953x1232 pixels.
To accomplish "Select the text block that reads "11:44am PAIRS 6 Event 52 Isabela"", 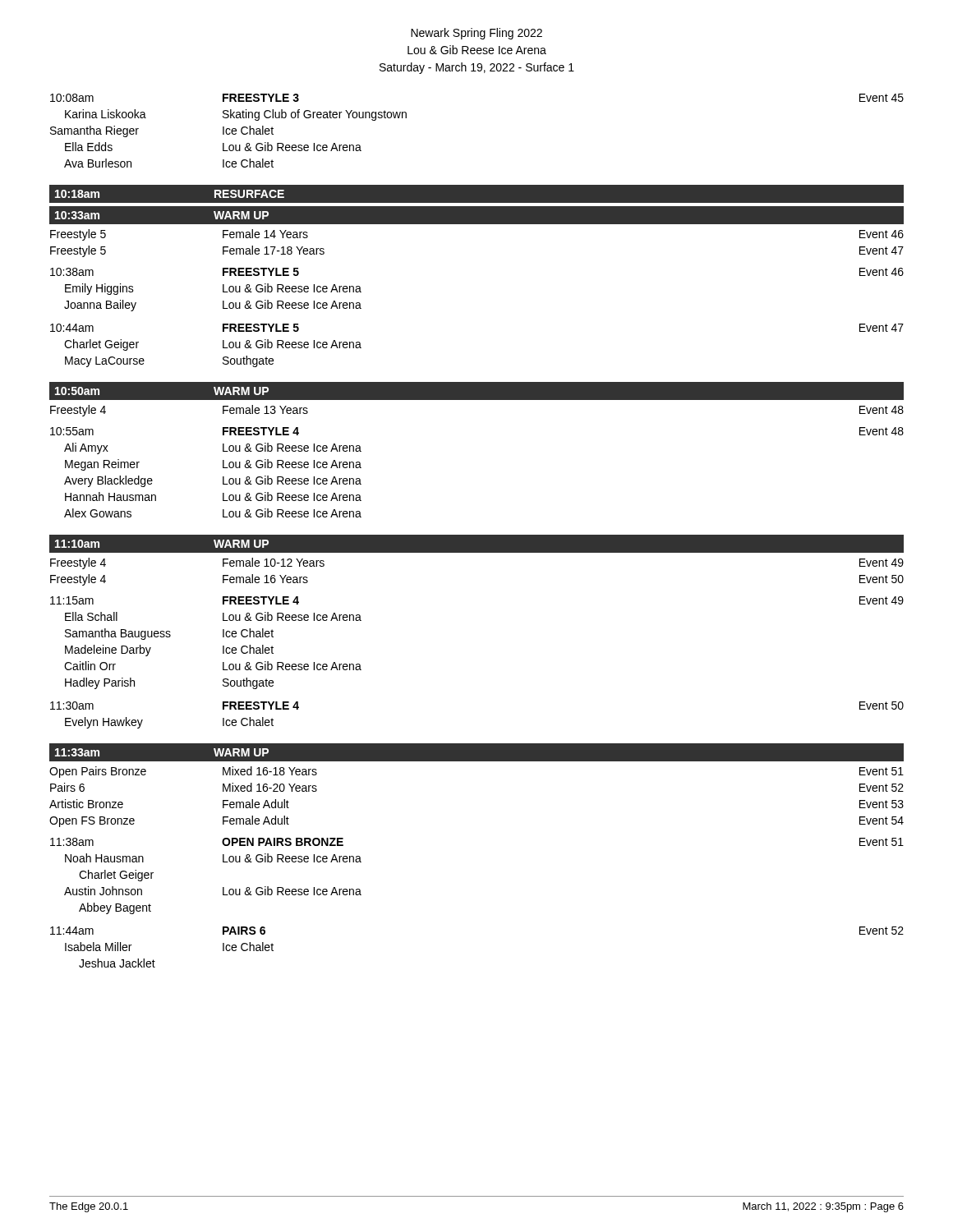I will 79,931.
